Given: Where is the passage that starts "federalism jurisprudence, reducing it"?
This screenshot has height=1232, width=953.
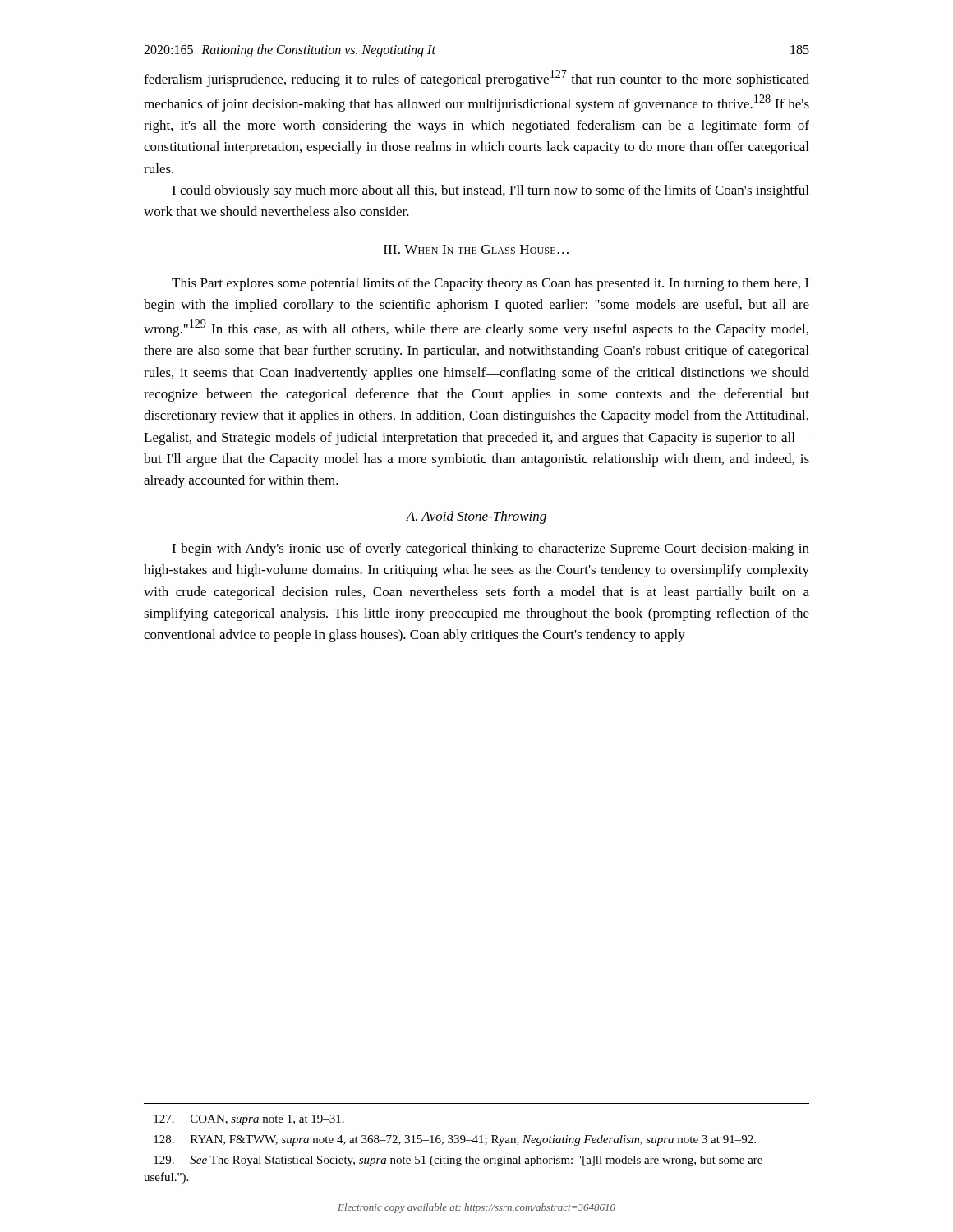Looking at the screenshot, I should pyautogui.click(x=476, y=123).
